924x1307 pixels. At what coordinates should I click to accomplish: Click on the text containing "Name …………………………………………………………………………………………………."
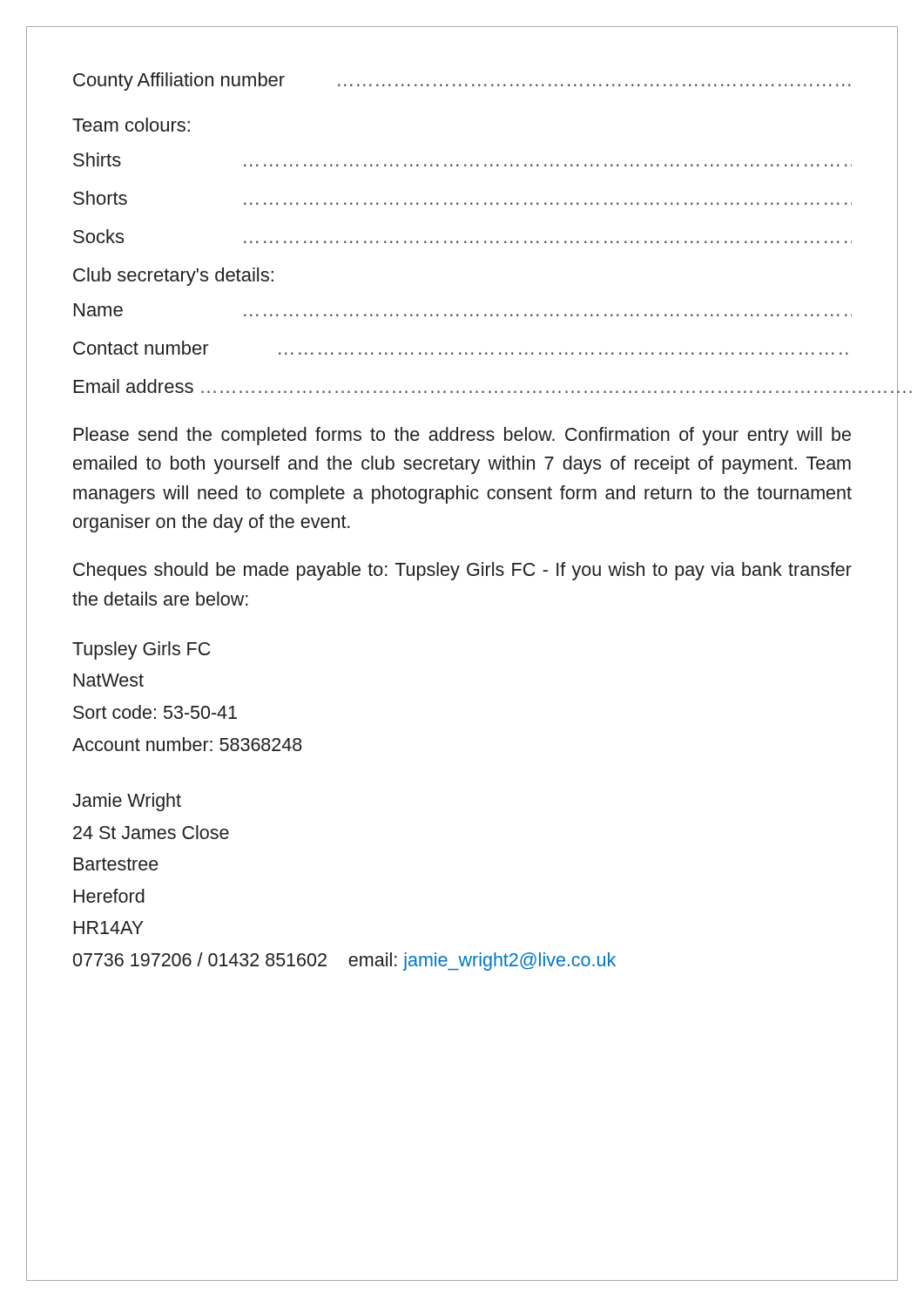click(462, 310)
